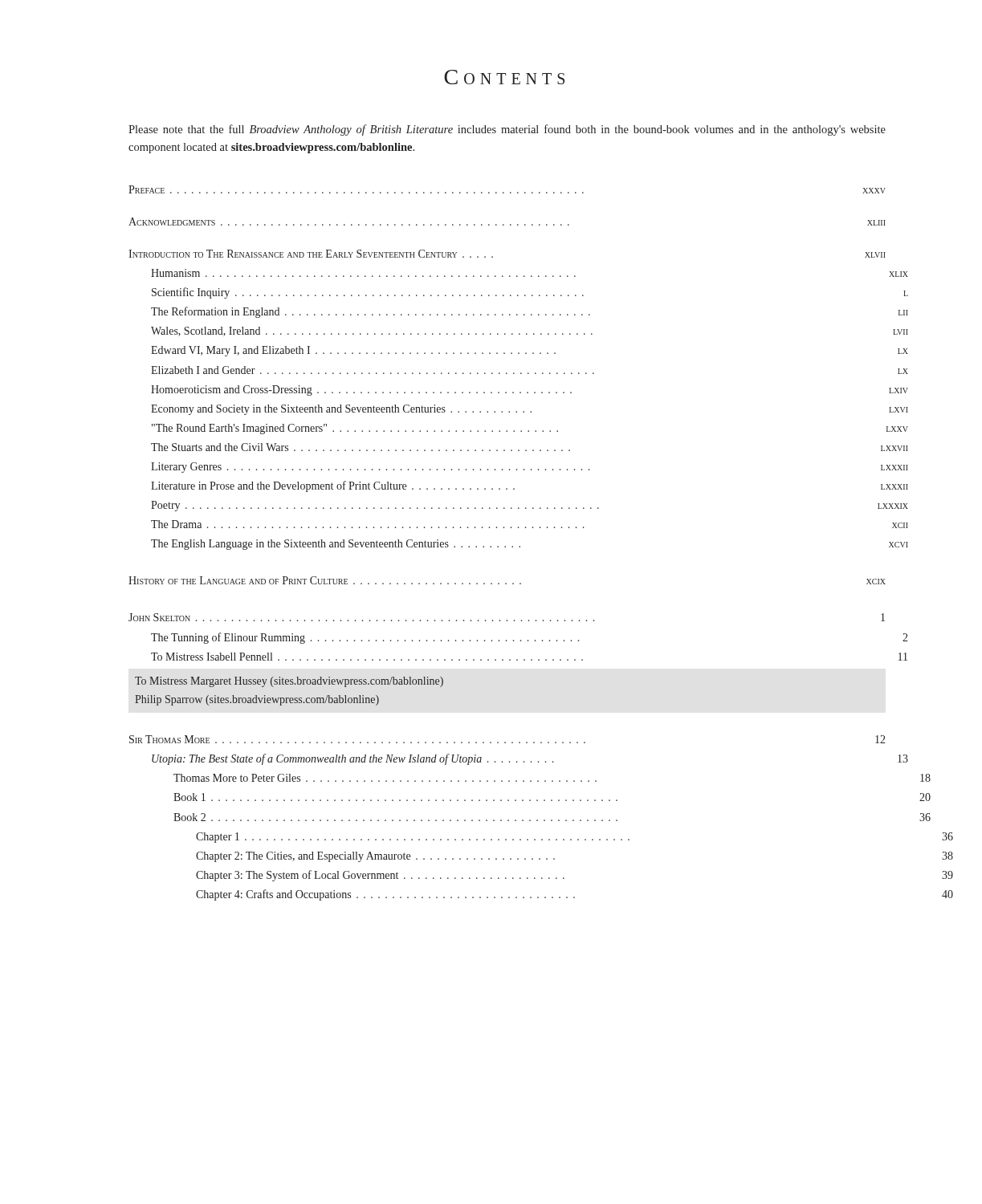
Task: Locate the block of text that opens with "Elizabeth I and Gender . . ."
Action: coord(530,371)
